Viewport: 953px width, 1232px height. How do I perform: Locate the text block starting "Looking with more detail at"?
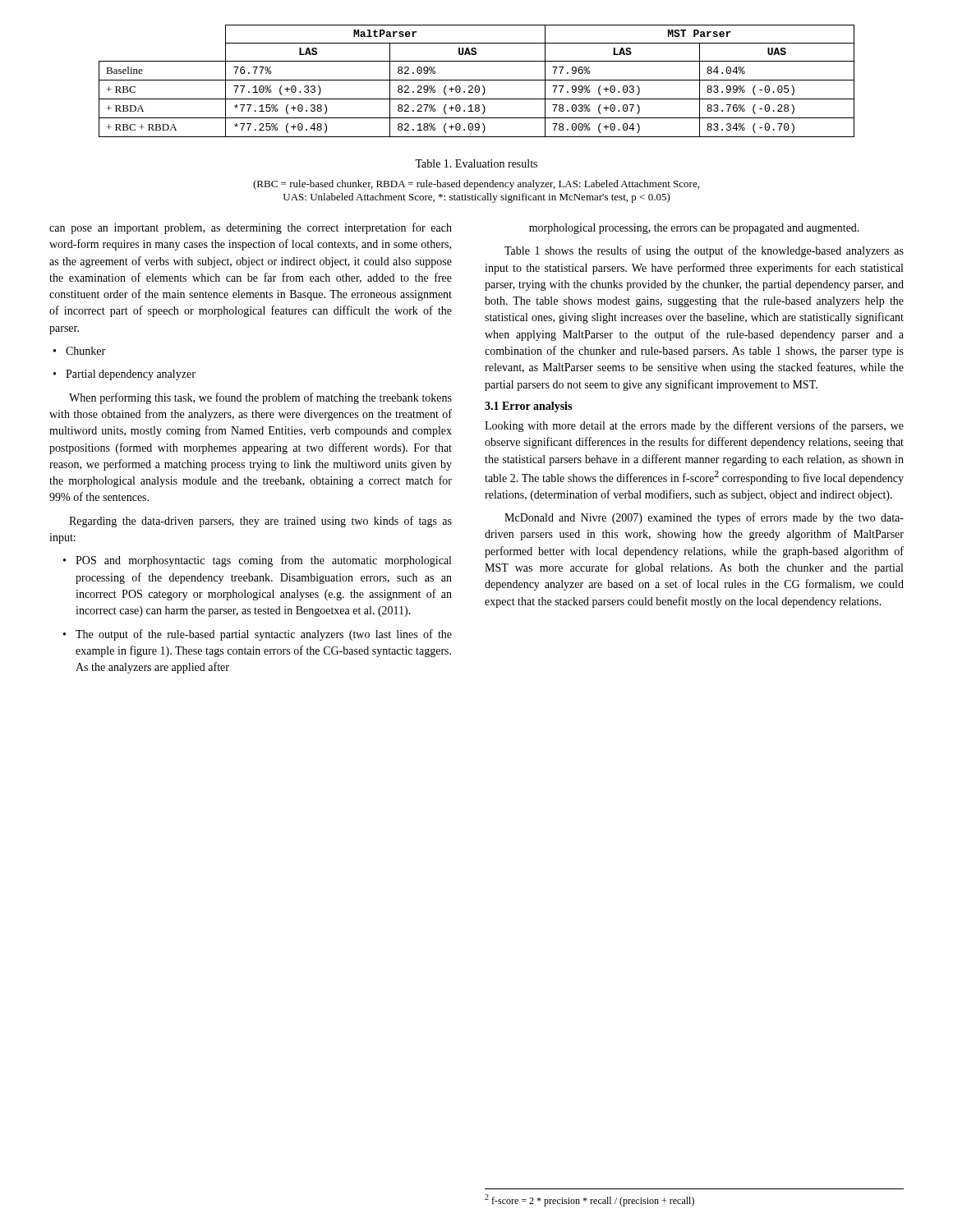tap(694, 460)
